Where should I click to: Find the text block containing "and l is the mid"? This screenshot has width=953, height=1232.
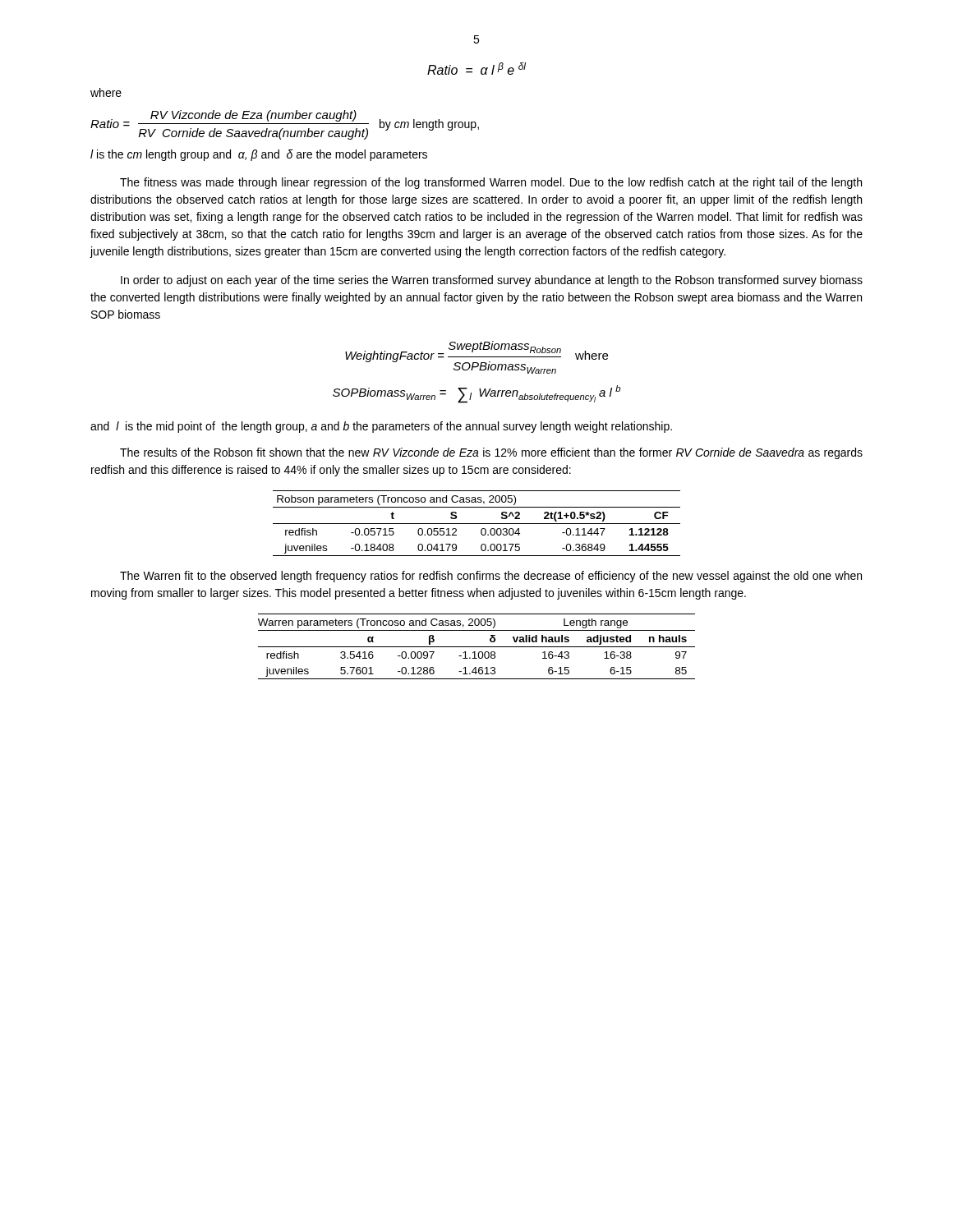[382, 426]
